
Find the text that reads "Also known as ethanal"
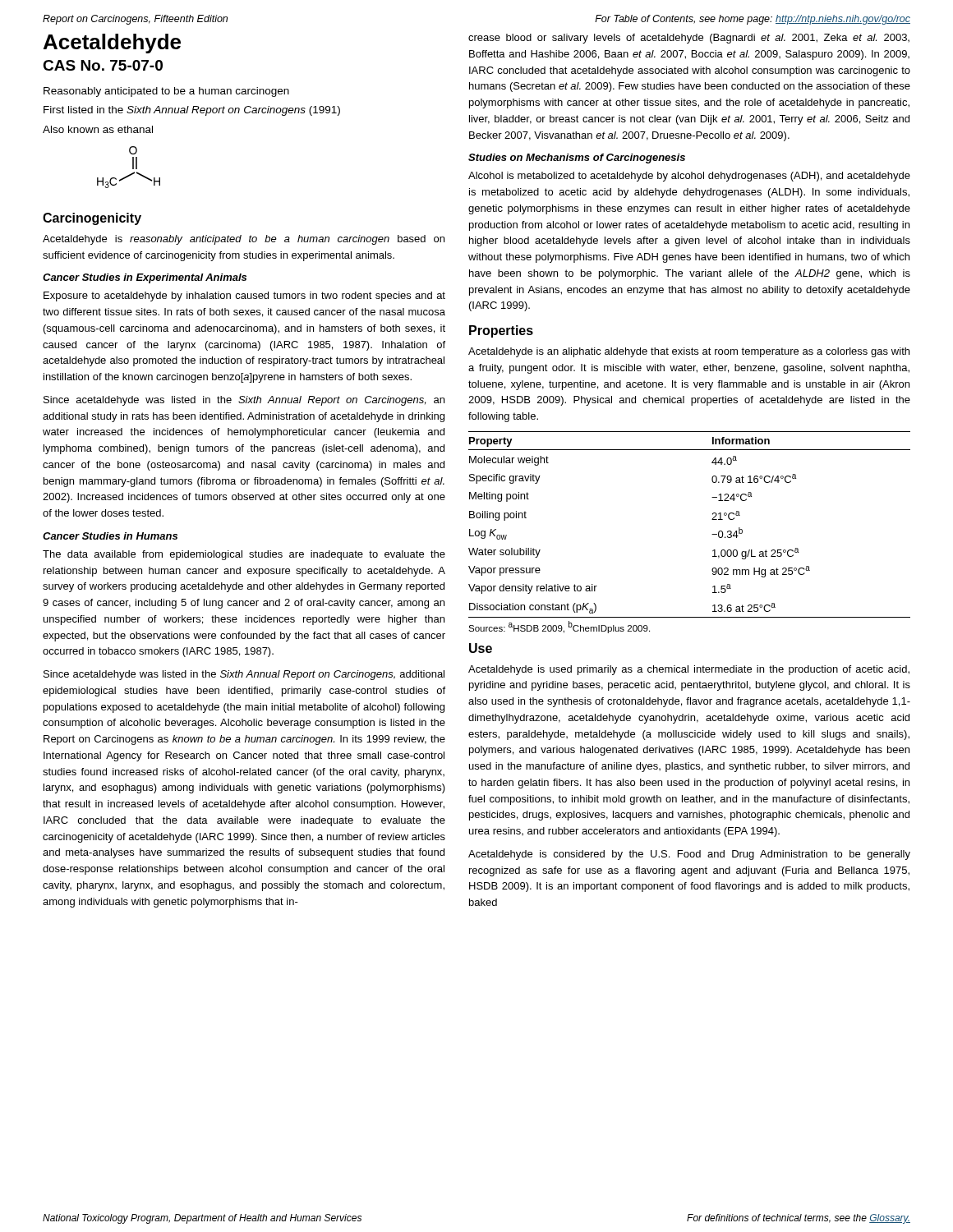pyautogui.click(x=98, y=129)
